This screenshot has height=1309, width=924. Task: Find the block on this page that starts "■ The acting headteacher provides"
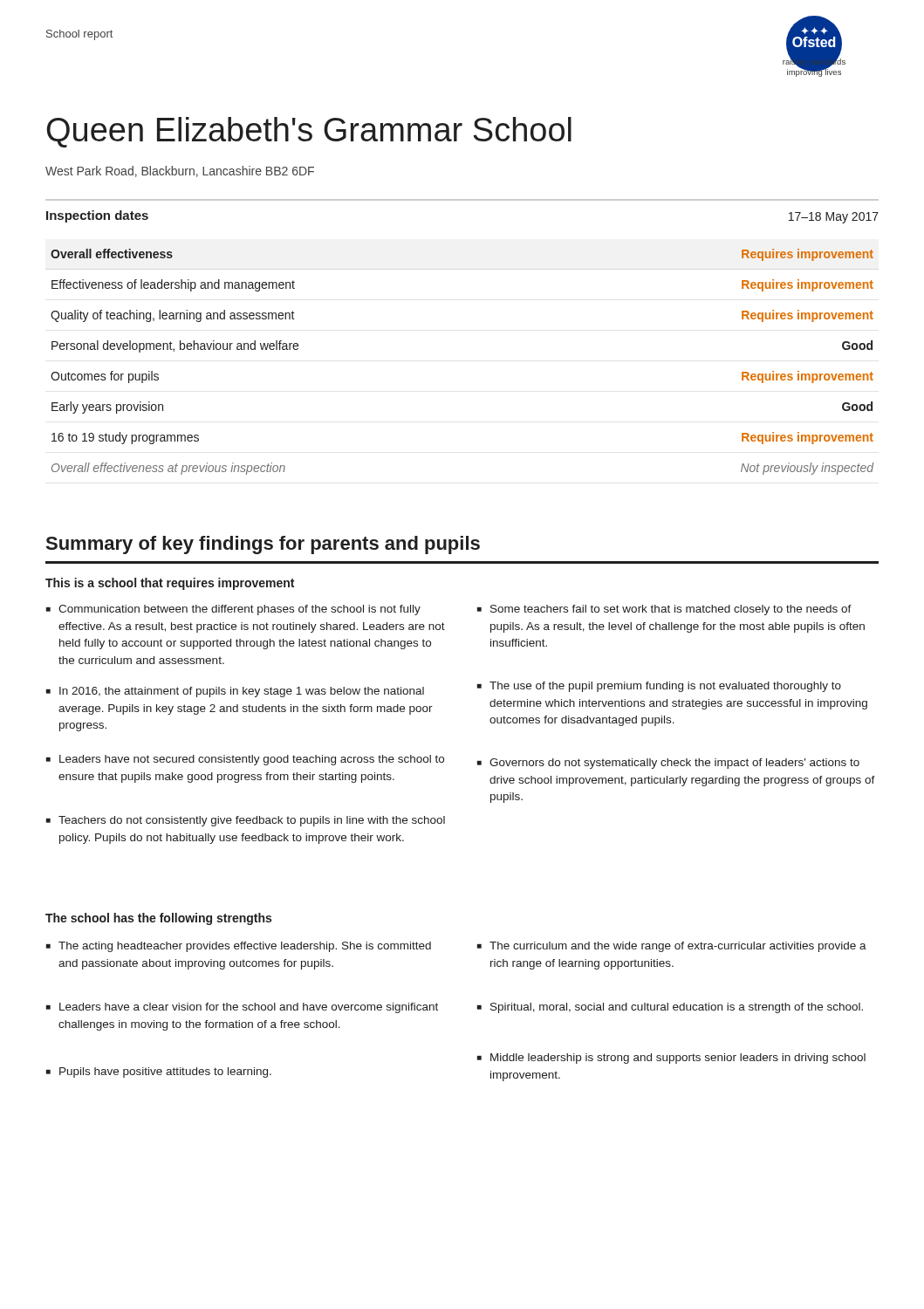coord(247,954)
